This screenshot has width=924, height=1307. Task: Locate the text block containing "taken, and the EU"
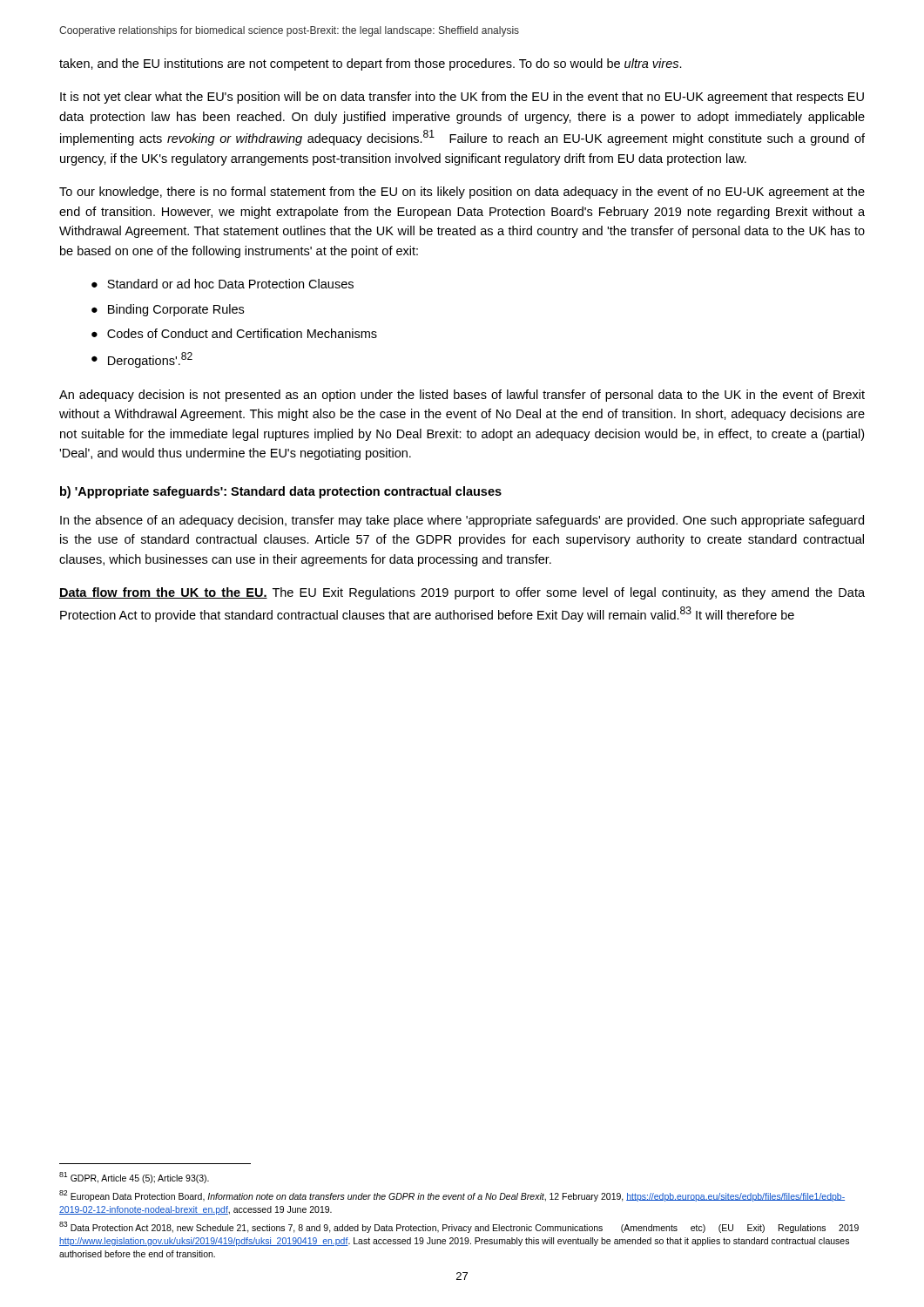[371, 64]
